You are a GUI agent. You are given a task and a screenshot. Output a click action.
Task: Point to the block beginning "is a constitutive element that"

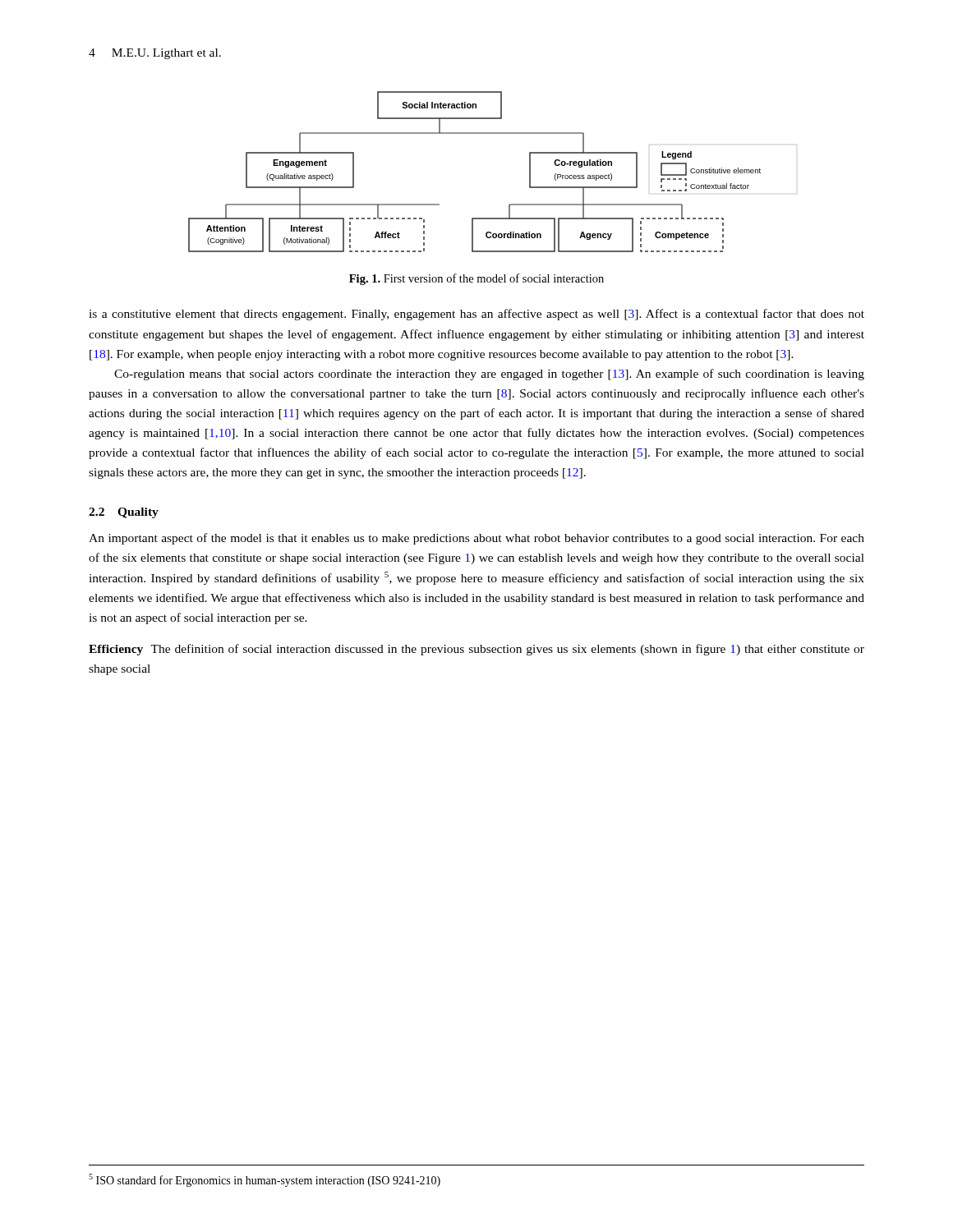[476, 334]
